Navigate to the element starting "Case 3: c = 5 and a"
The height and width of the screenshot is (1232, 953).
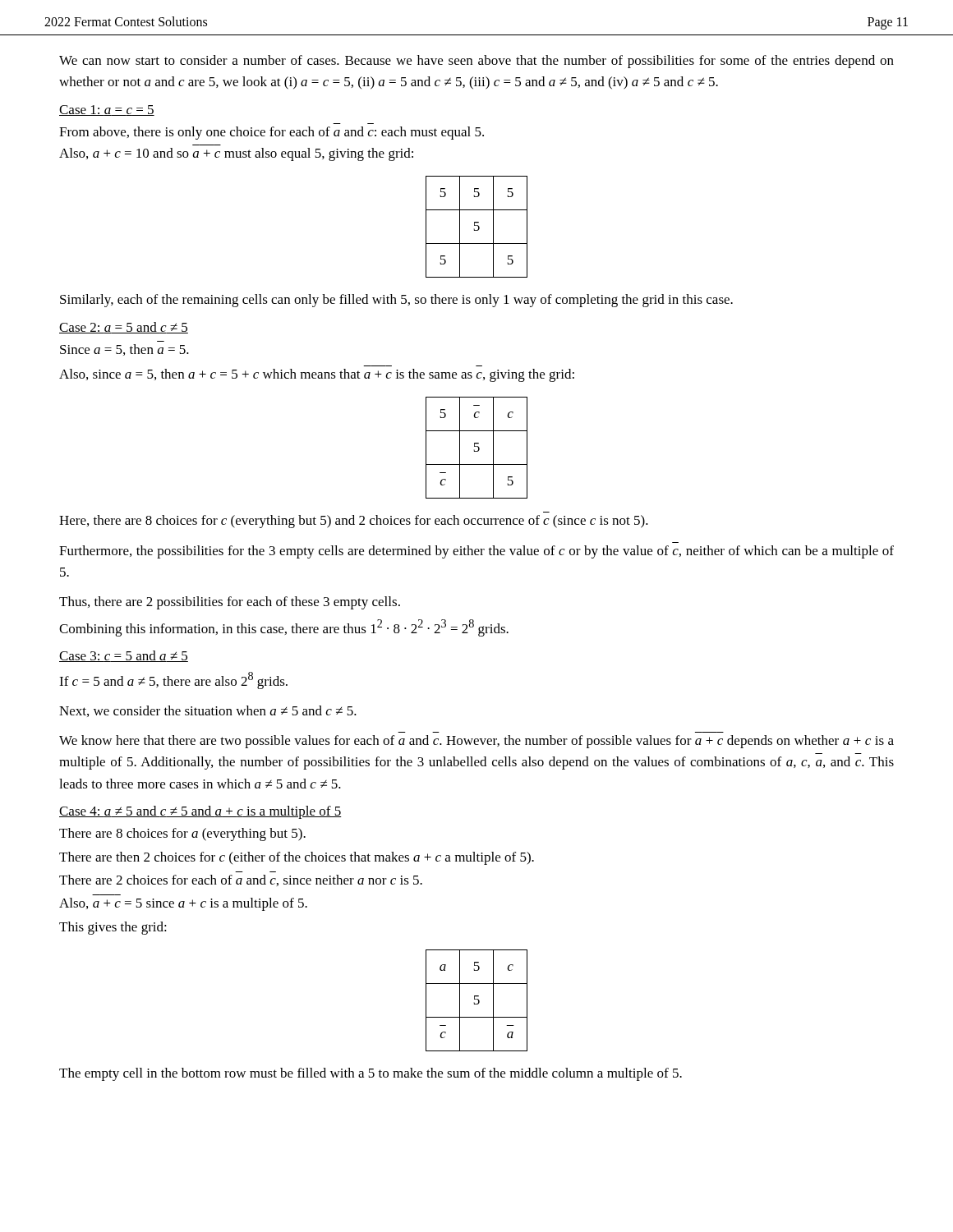(x=124, y=656)
